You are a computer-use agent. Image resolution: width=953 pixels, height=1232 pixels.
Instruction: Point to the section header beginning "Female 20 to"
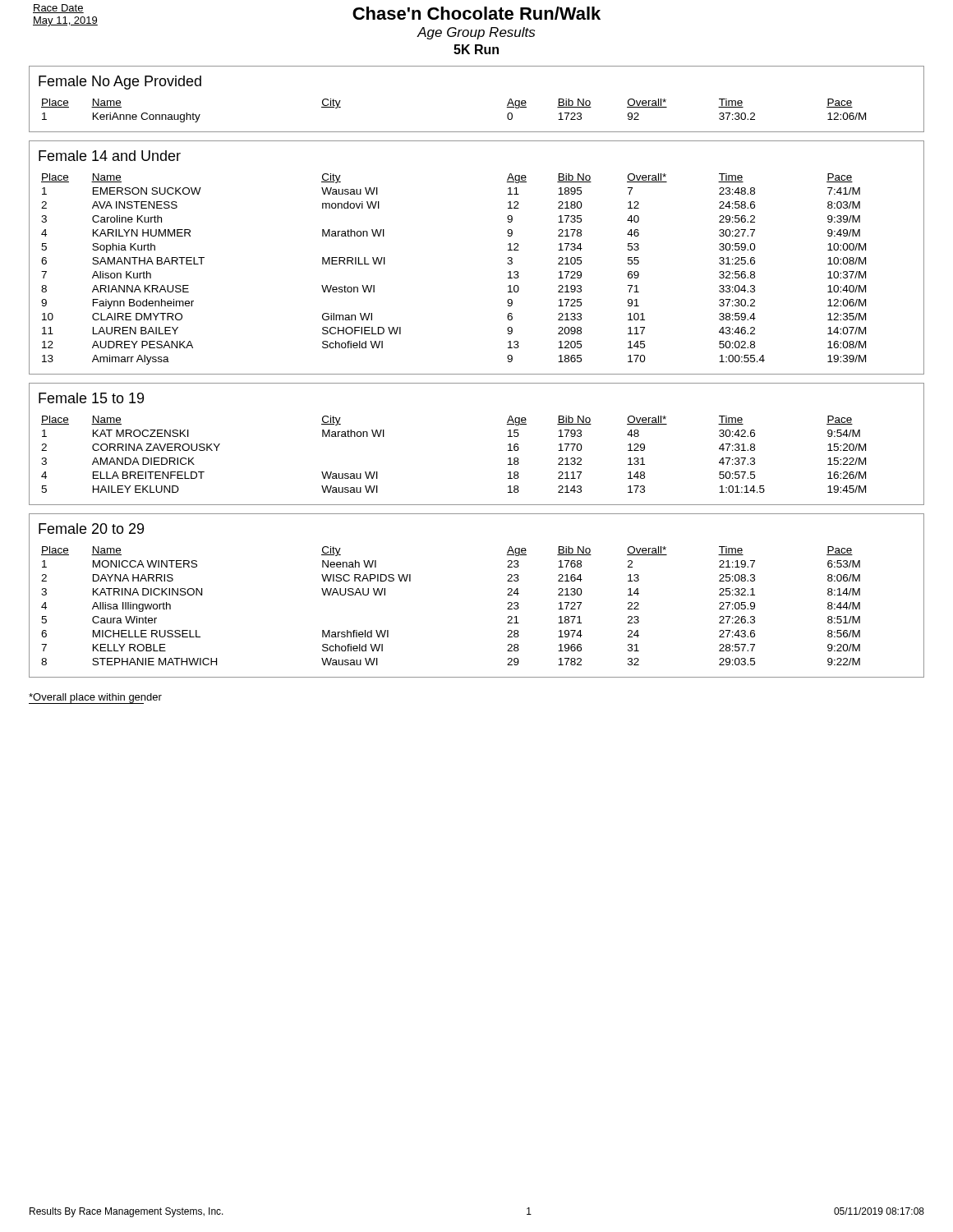tap(91, 529)
